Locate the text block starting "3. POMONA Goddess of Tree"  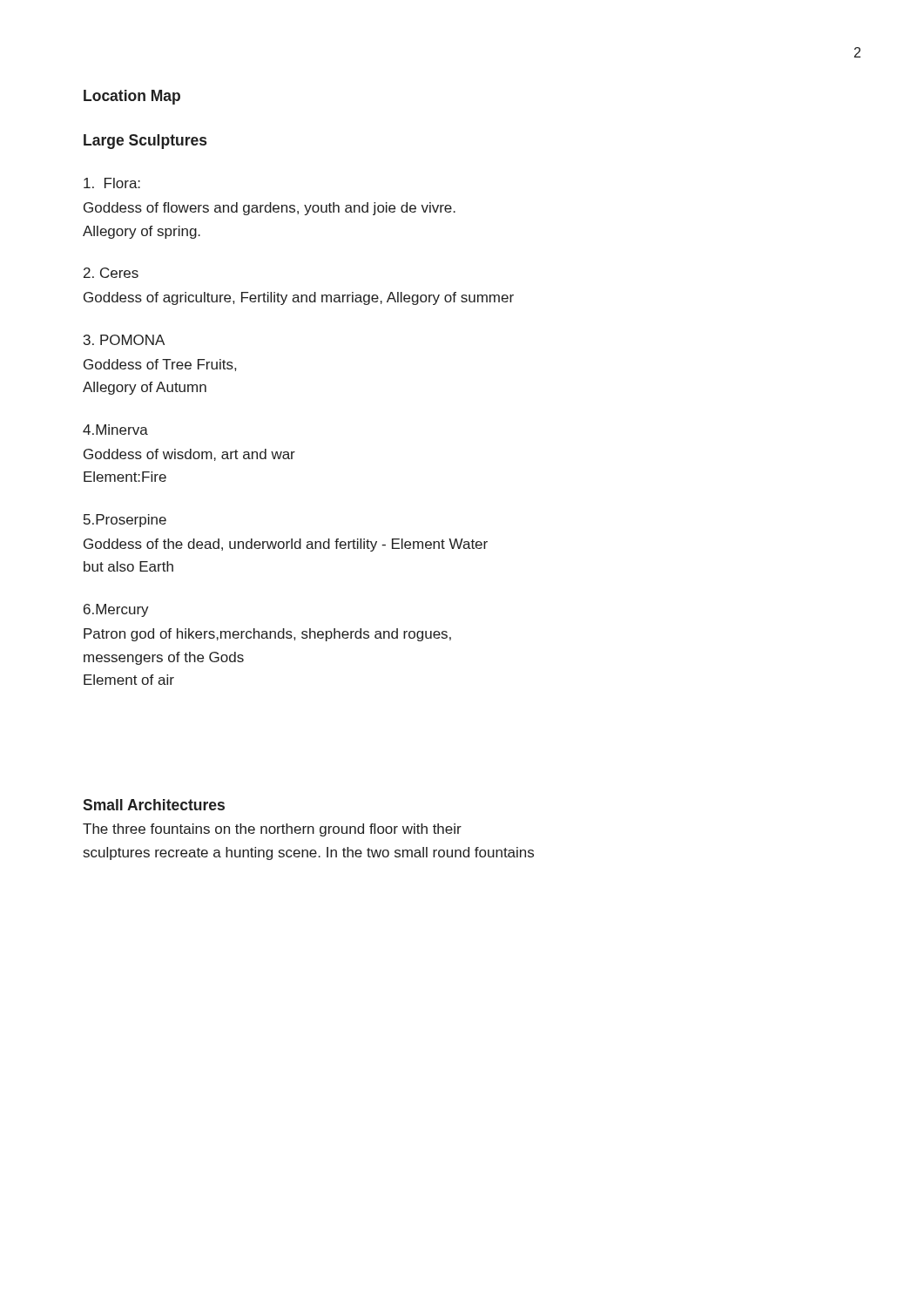[x=124, y=340]
